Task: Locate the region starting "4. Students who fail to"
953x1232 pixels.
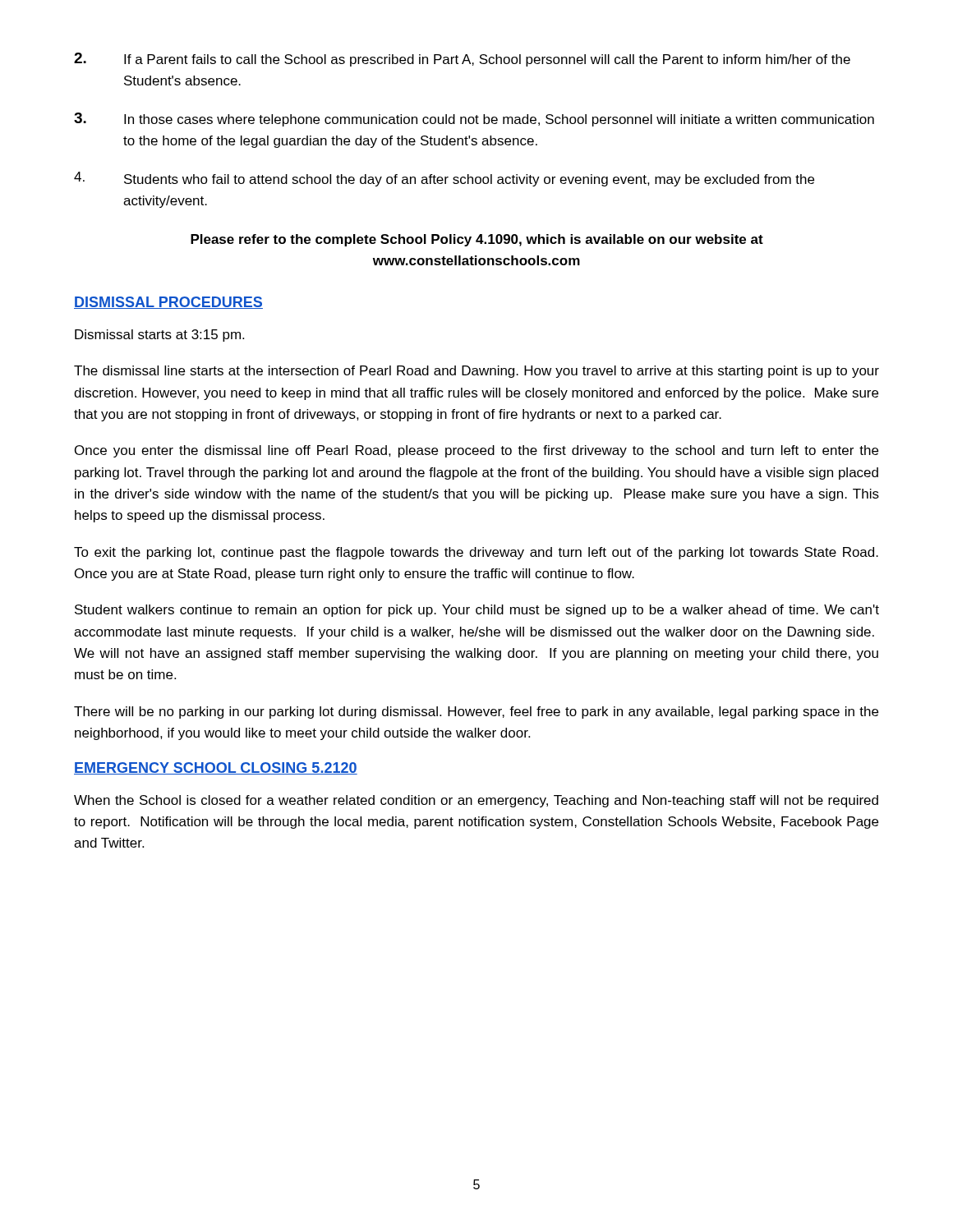Action: coord(476,190)
